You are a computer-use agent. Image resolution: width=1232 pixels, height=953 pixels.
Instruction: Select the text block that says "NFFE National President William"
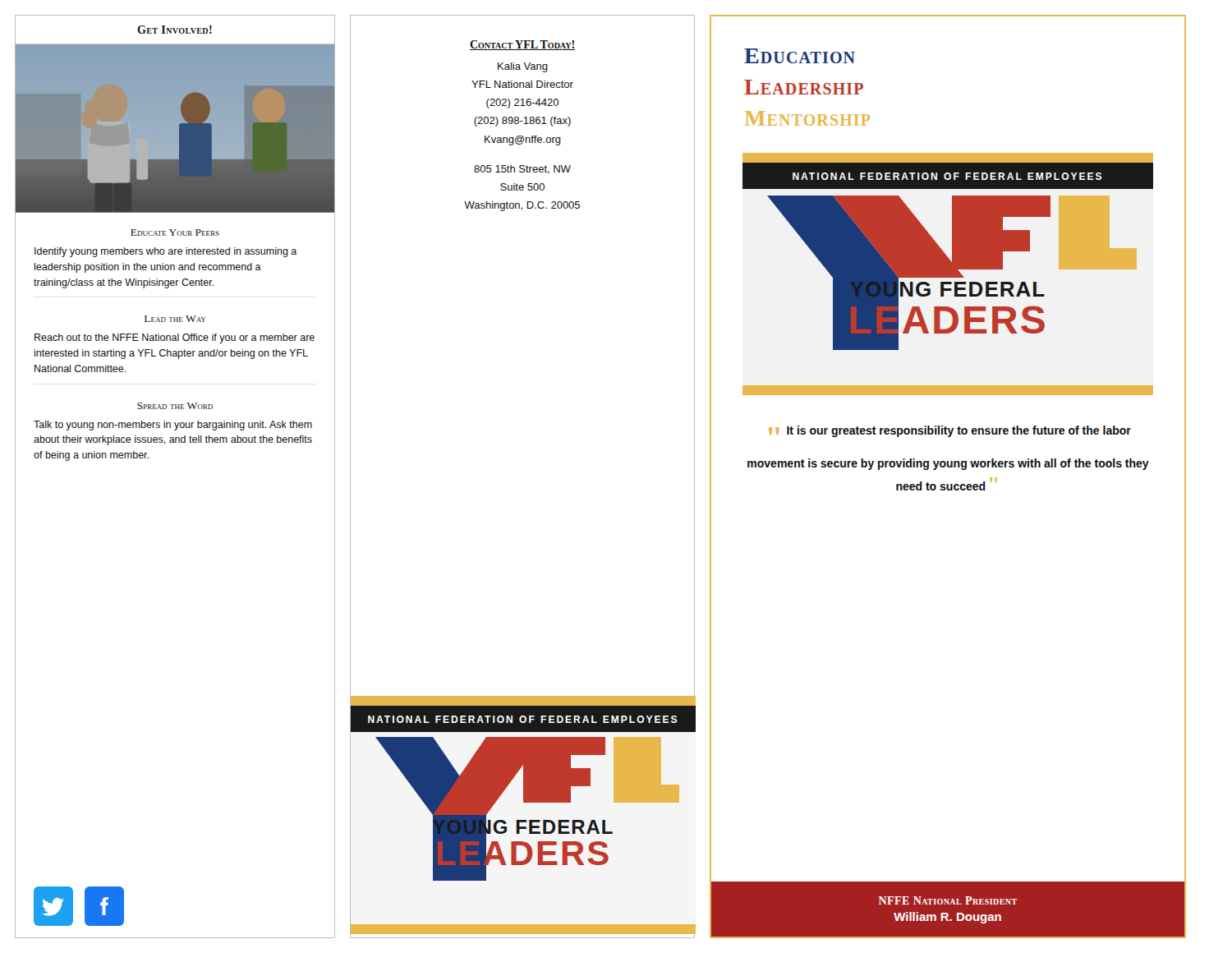(x=948, y=909)
